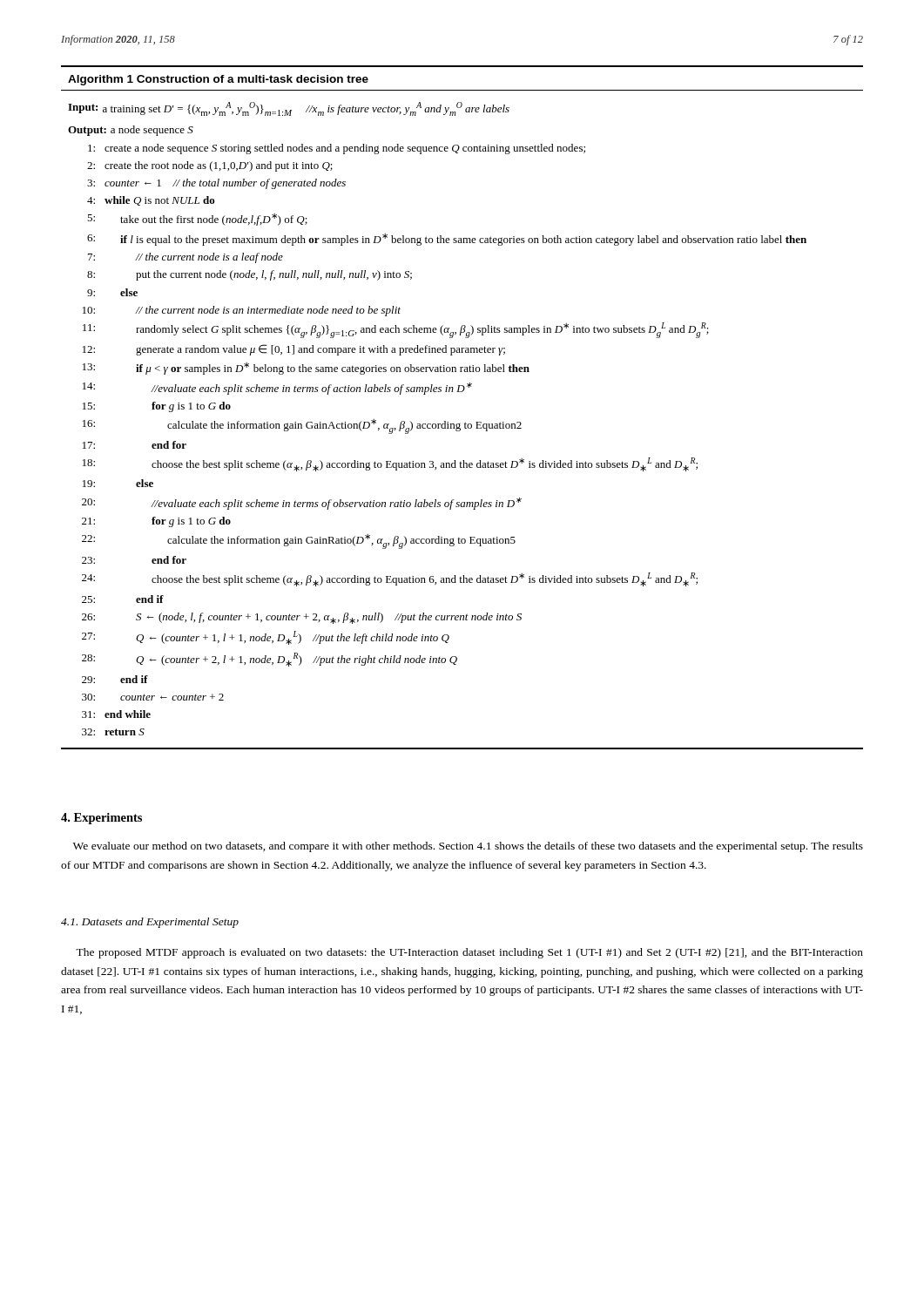Find the element starting "4. Experiments"

(102, 817)
